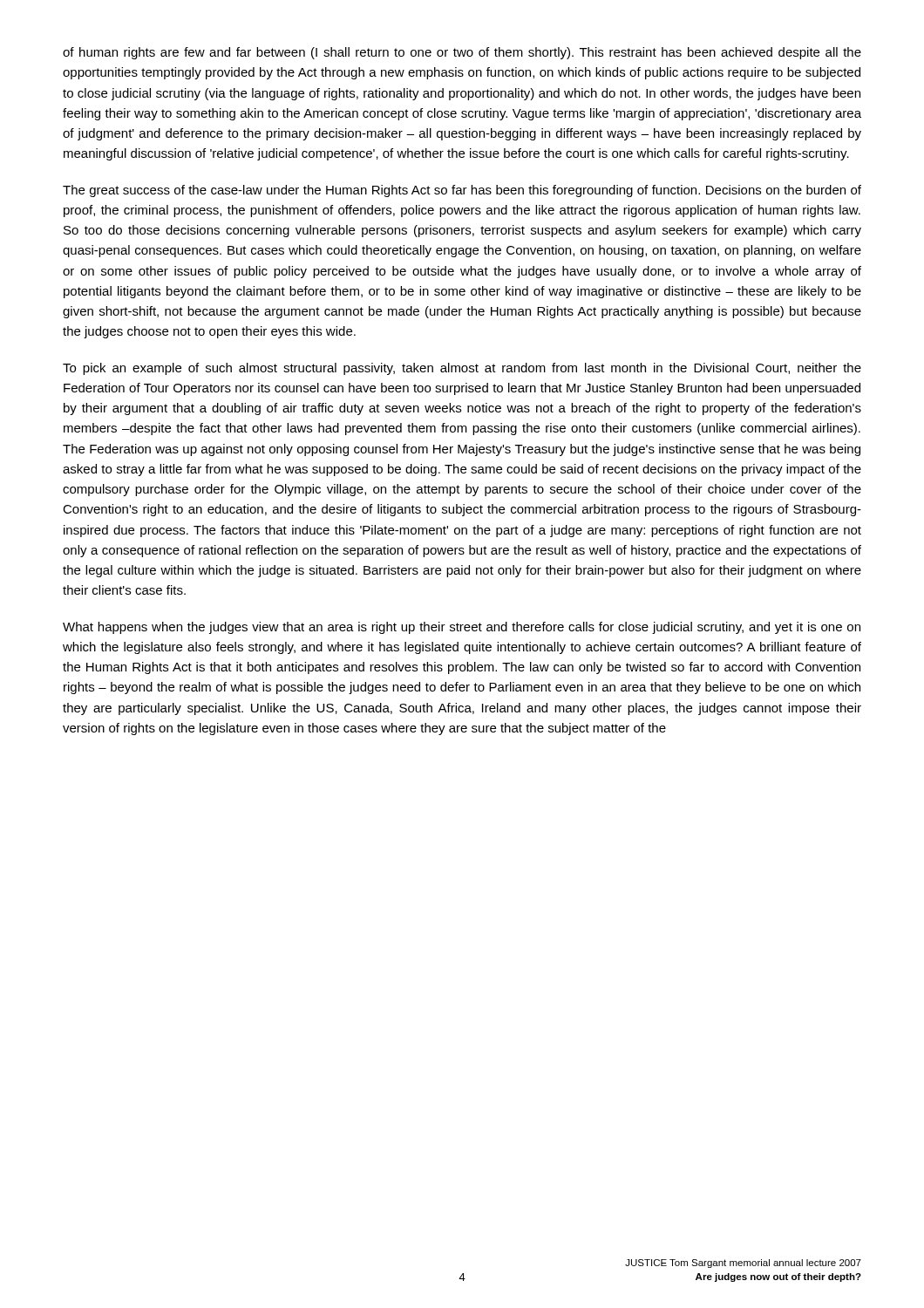The image size is (924, 1308).
Task: Click on the element starting "What happens when the judges"
Action: coord(462,677)
